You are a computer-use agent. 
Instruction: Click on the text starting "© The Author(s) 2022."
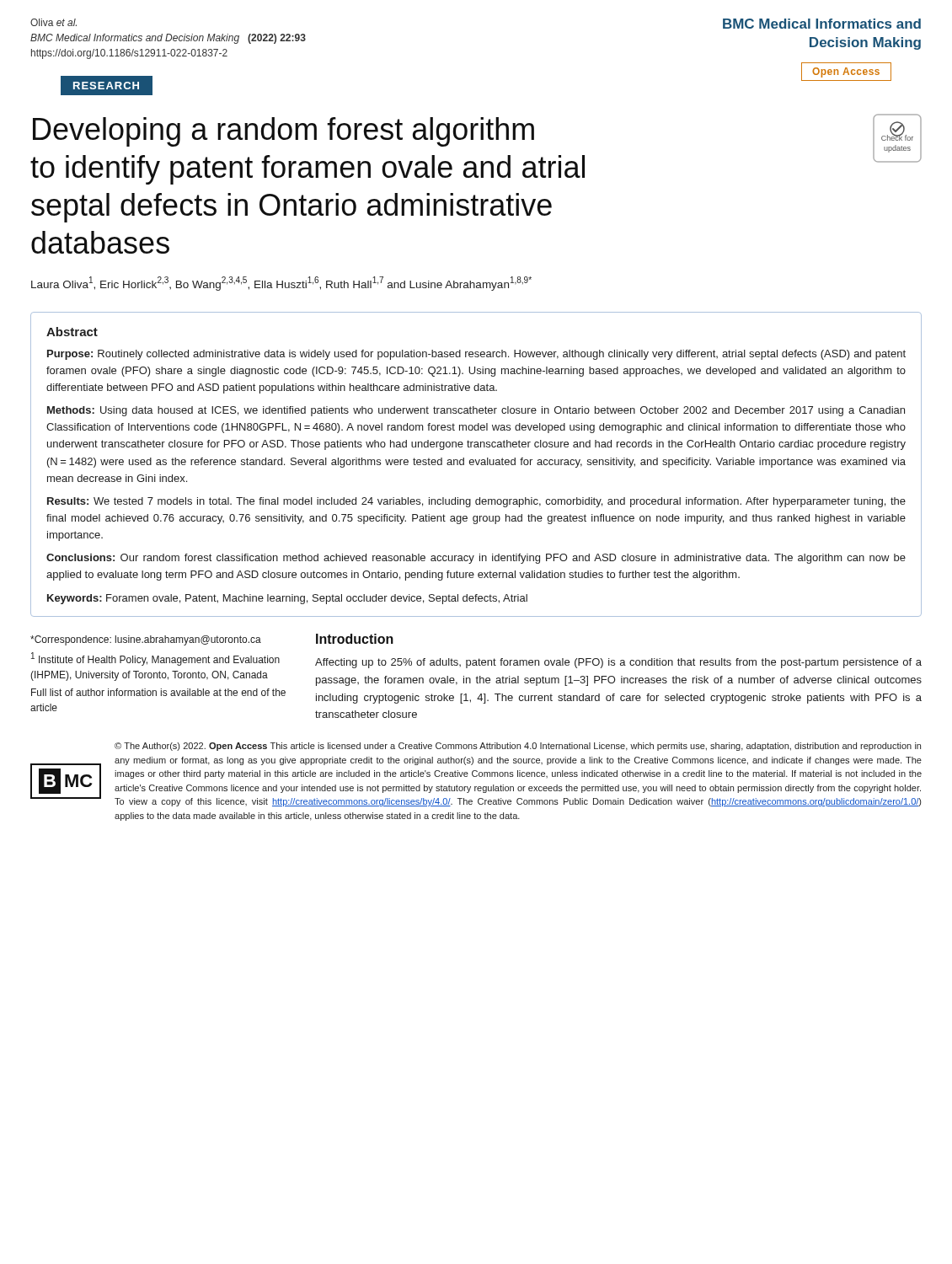click(x=518, y=781)
